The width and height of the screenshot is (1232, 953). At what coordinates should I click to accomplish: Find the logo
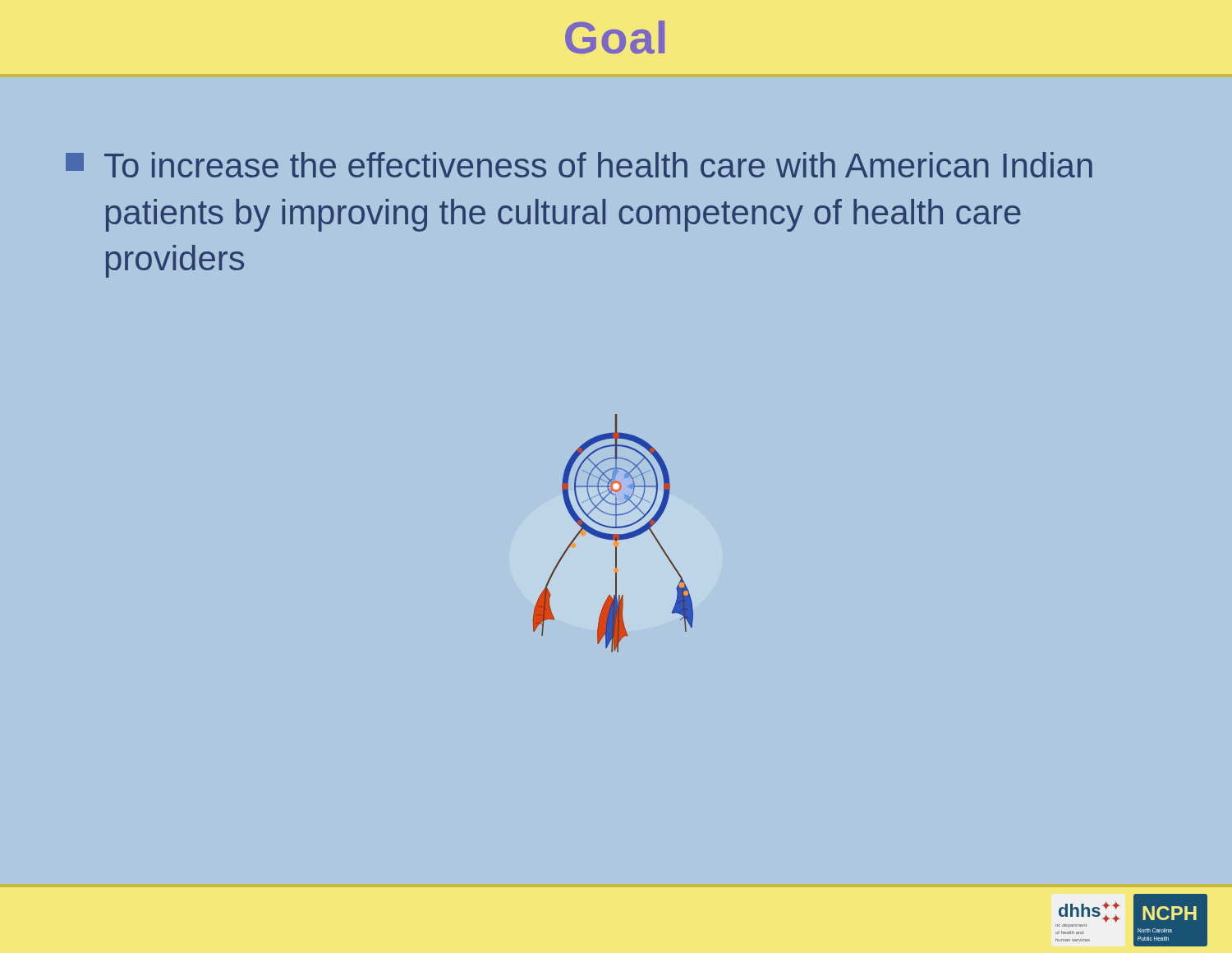pos(1129,920)
